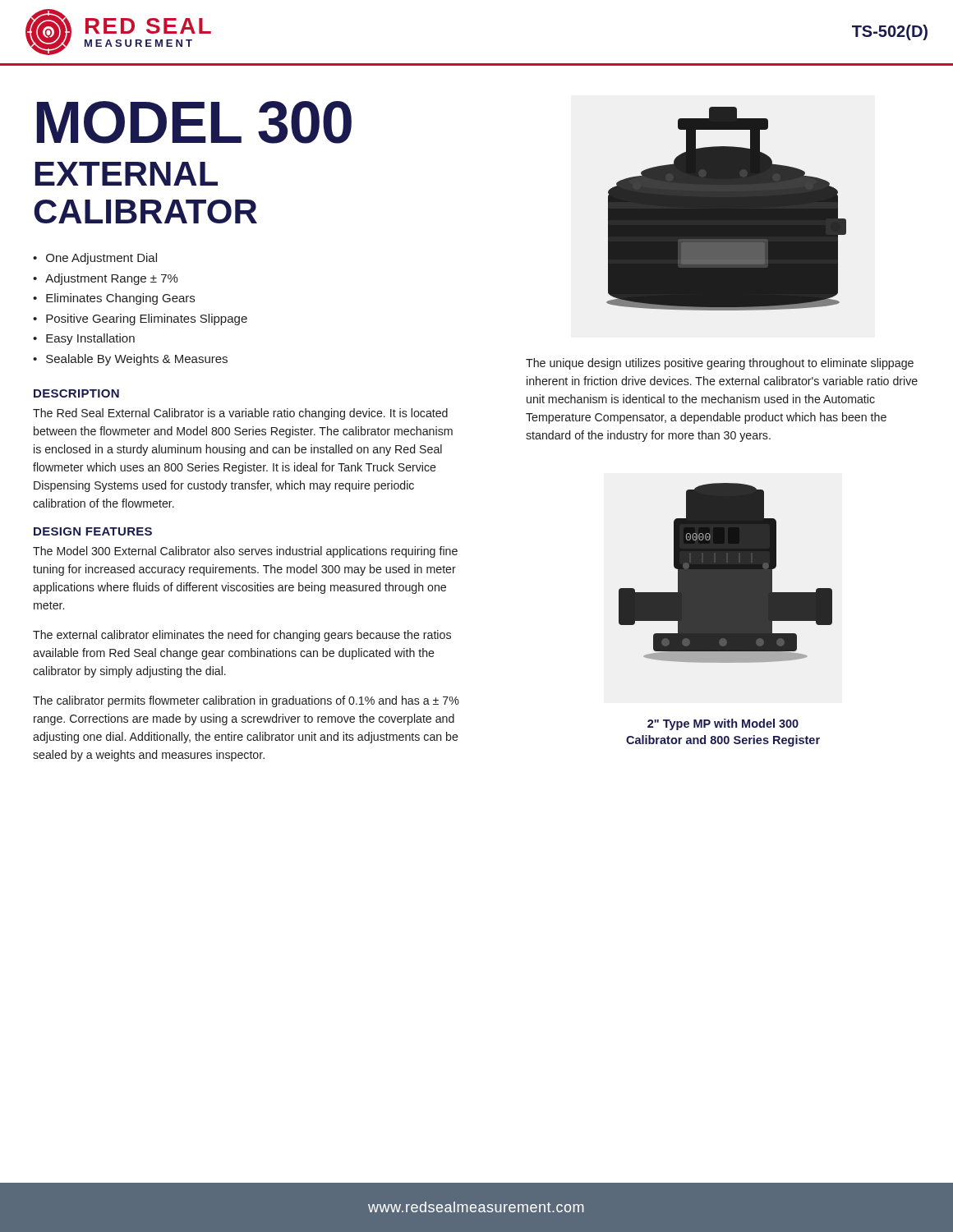Where does it say "DESIGN FEATURES"?
Screen dimensions: 1232x953
pyautogui.click(x=93, y=531)
